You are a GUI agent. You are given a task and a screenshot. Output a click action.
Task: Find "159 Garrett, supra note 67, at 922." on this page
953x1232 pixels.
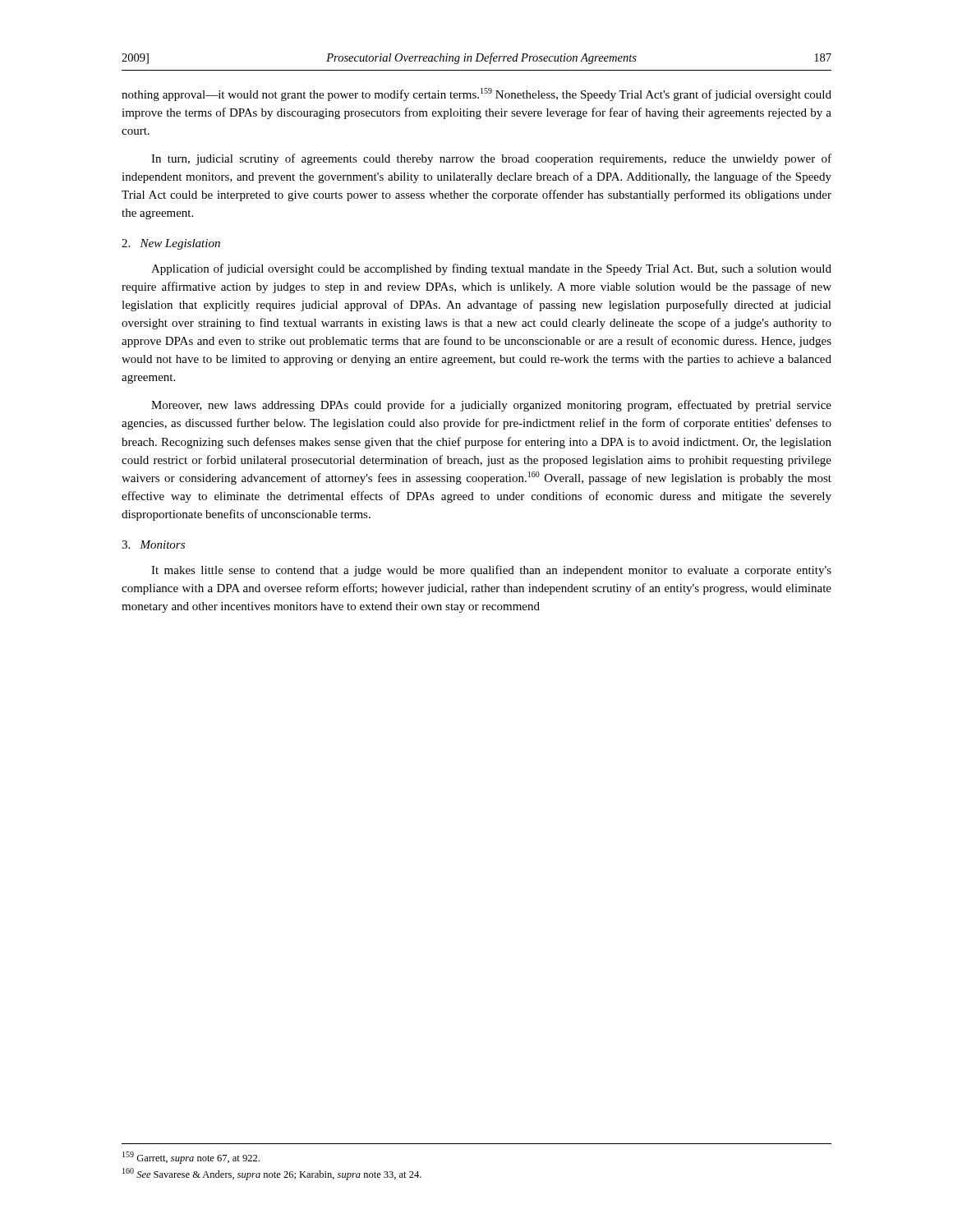(x=191, y=1157)
